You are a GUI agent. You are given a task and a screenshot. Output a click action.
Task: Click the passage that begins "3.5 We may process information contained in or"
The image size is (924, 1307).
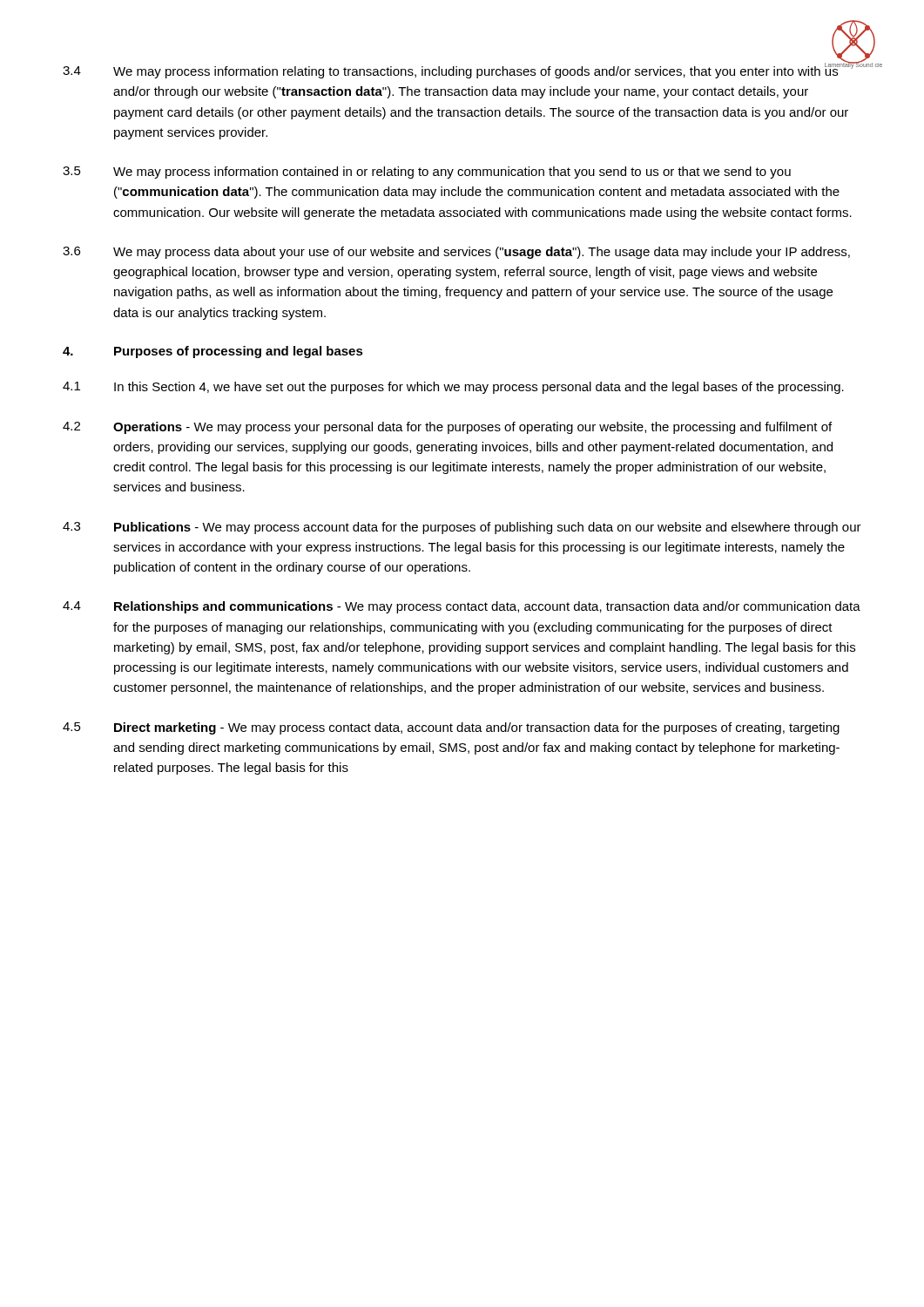[462, 192]
